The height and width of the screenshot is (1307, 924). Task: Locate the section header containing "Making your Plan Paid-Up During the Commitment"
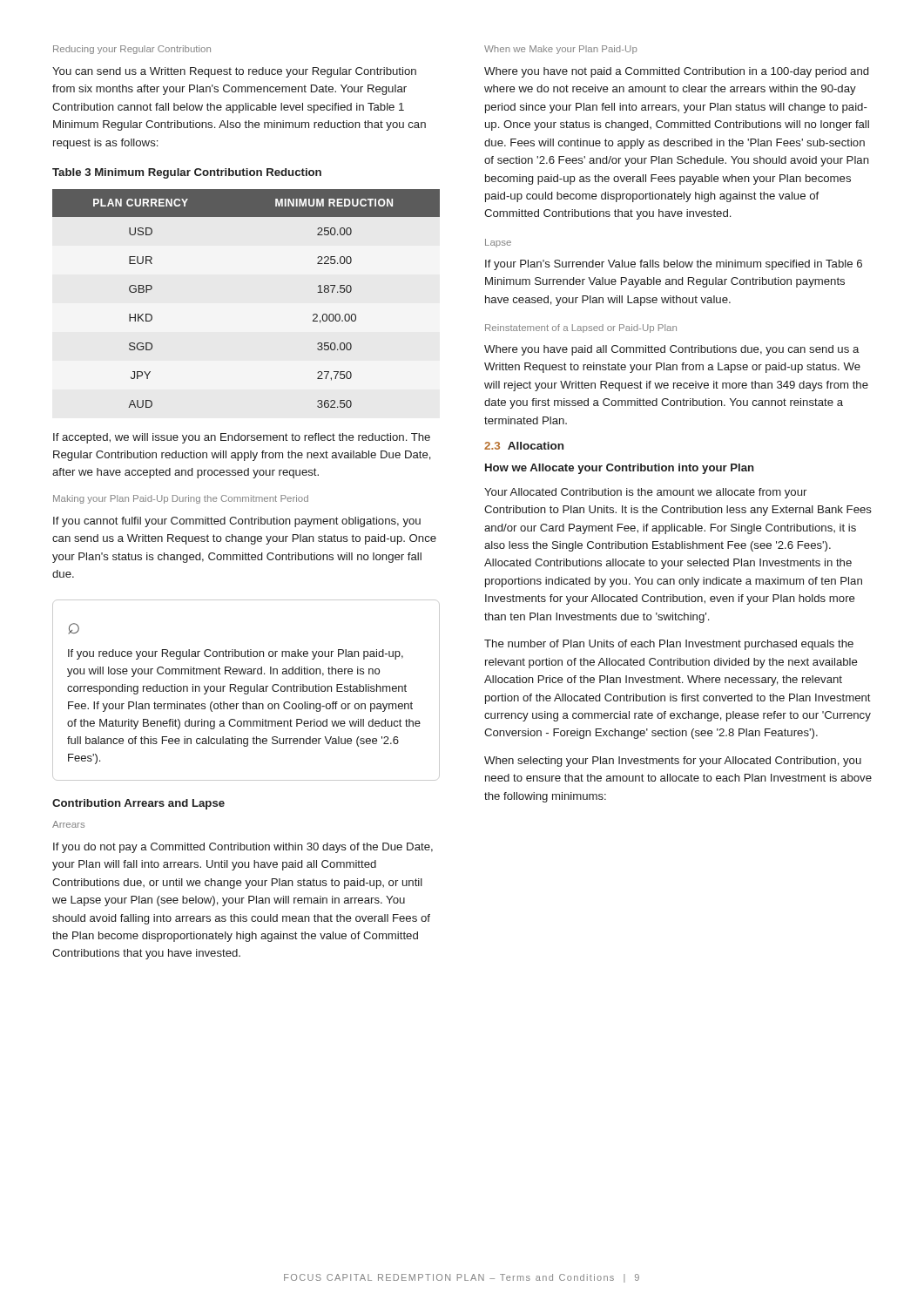[246, 499]
